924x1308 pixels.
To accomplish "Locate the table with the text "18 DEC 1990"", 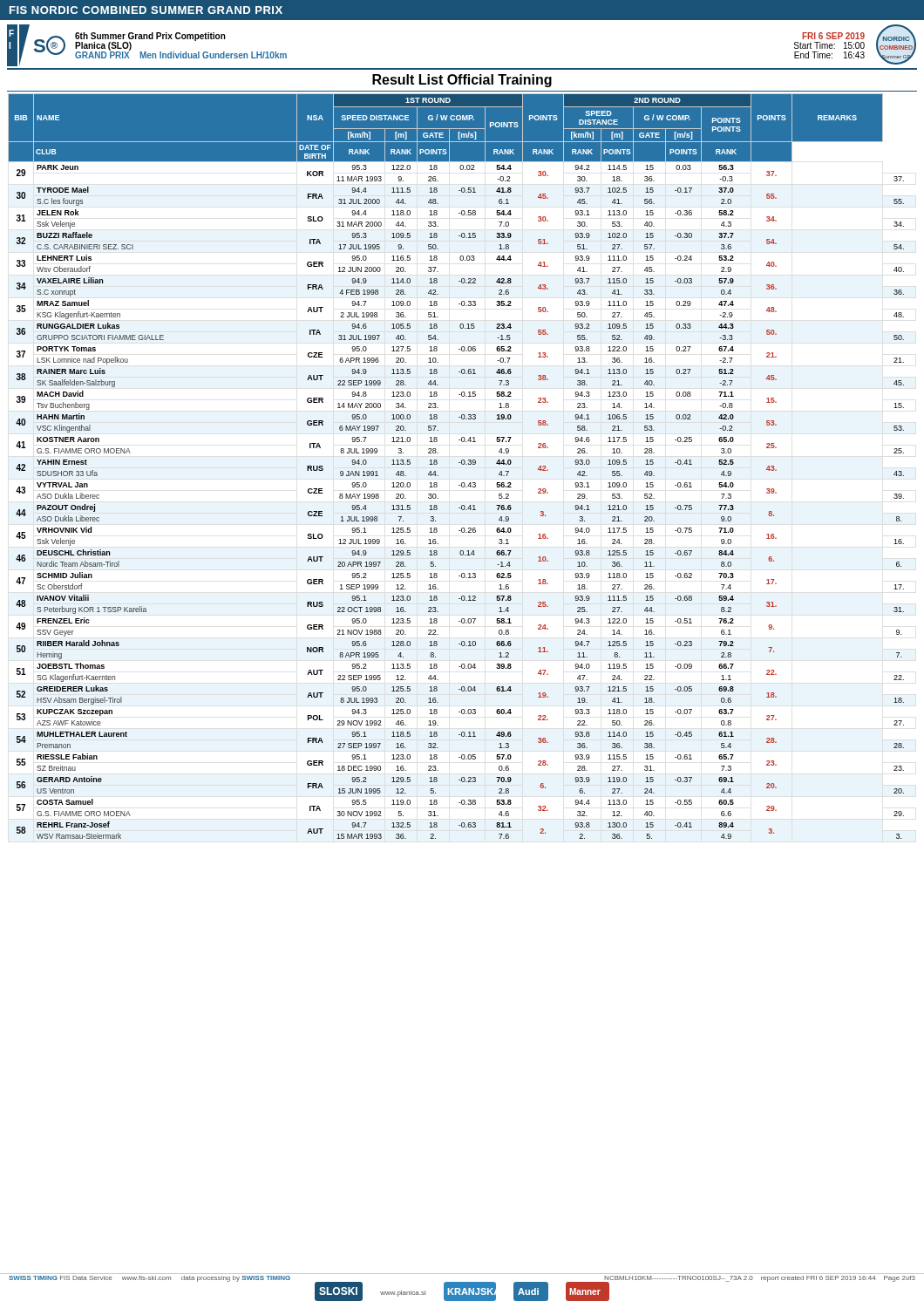I will click(462, 468).
